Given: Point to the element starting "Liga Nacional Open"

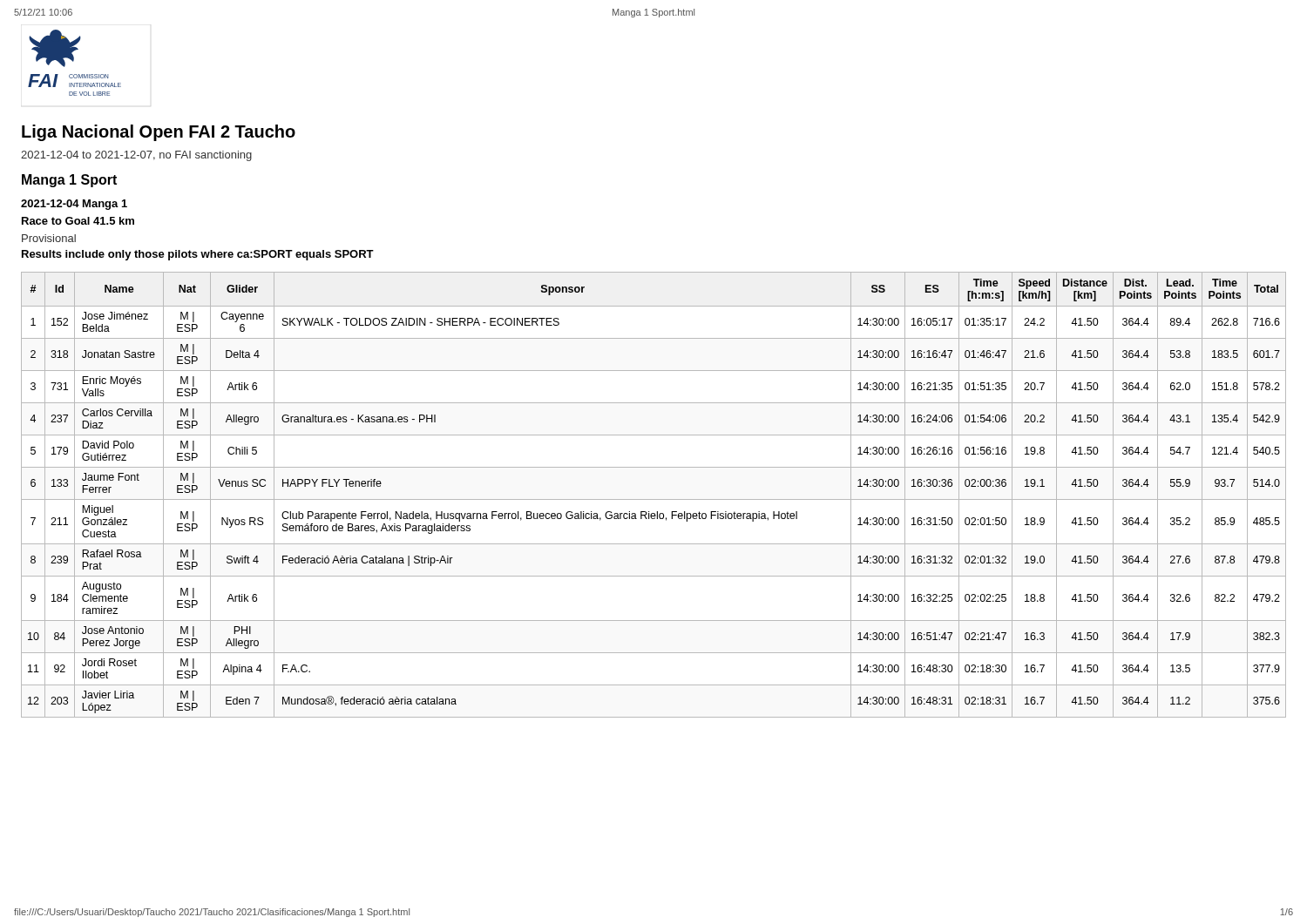Looking at the screenshot, I should pyautogui.click(x=158, y=132).
